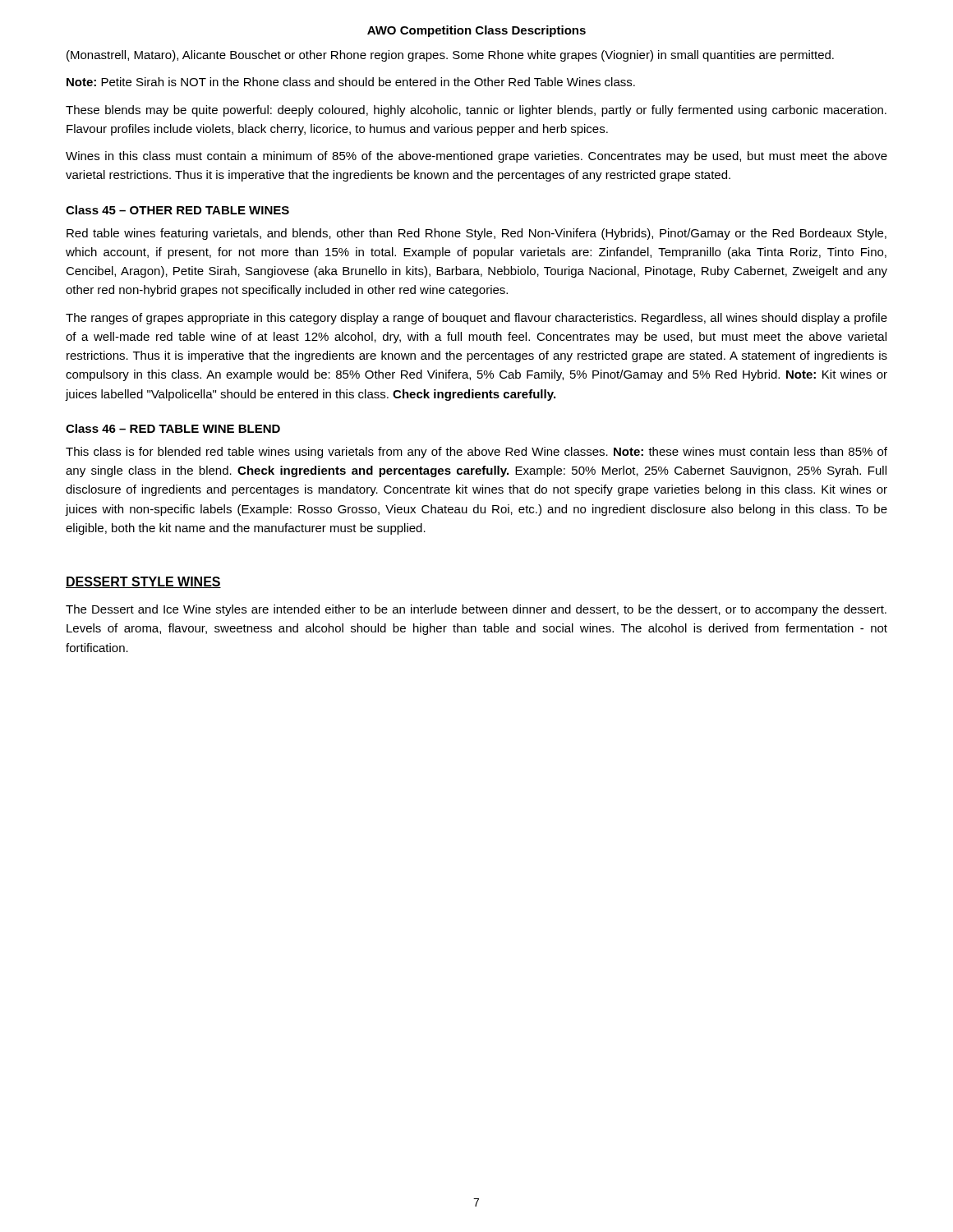Image resolution: width=953 pixels, height=1232 pixels.
Task: Select the text starting "This class is for blended red"
Action: pos(476,489)
